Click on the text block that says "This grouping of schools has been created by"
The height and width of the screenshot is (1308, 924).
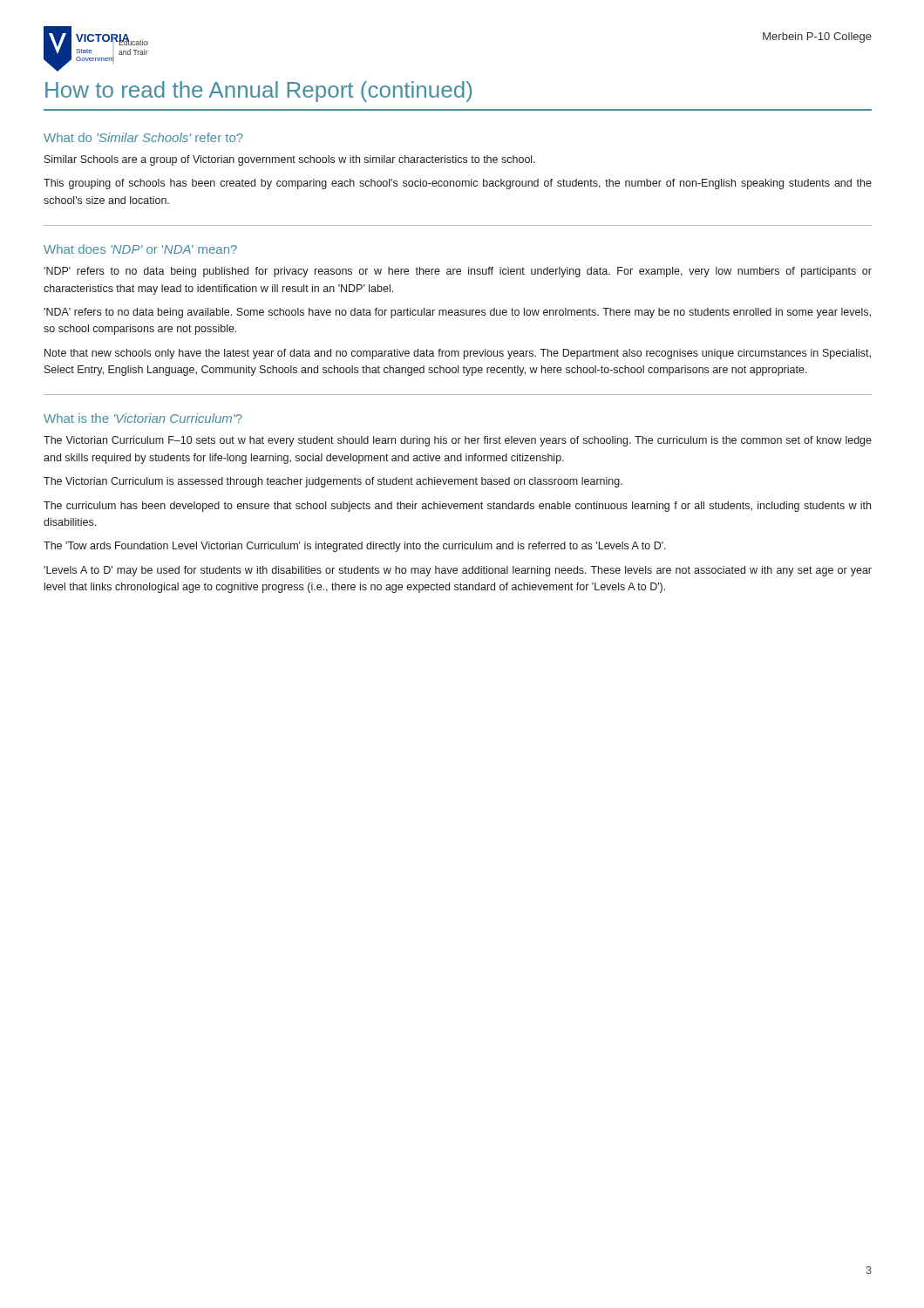click(x=458, y=192)
